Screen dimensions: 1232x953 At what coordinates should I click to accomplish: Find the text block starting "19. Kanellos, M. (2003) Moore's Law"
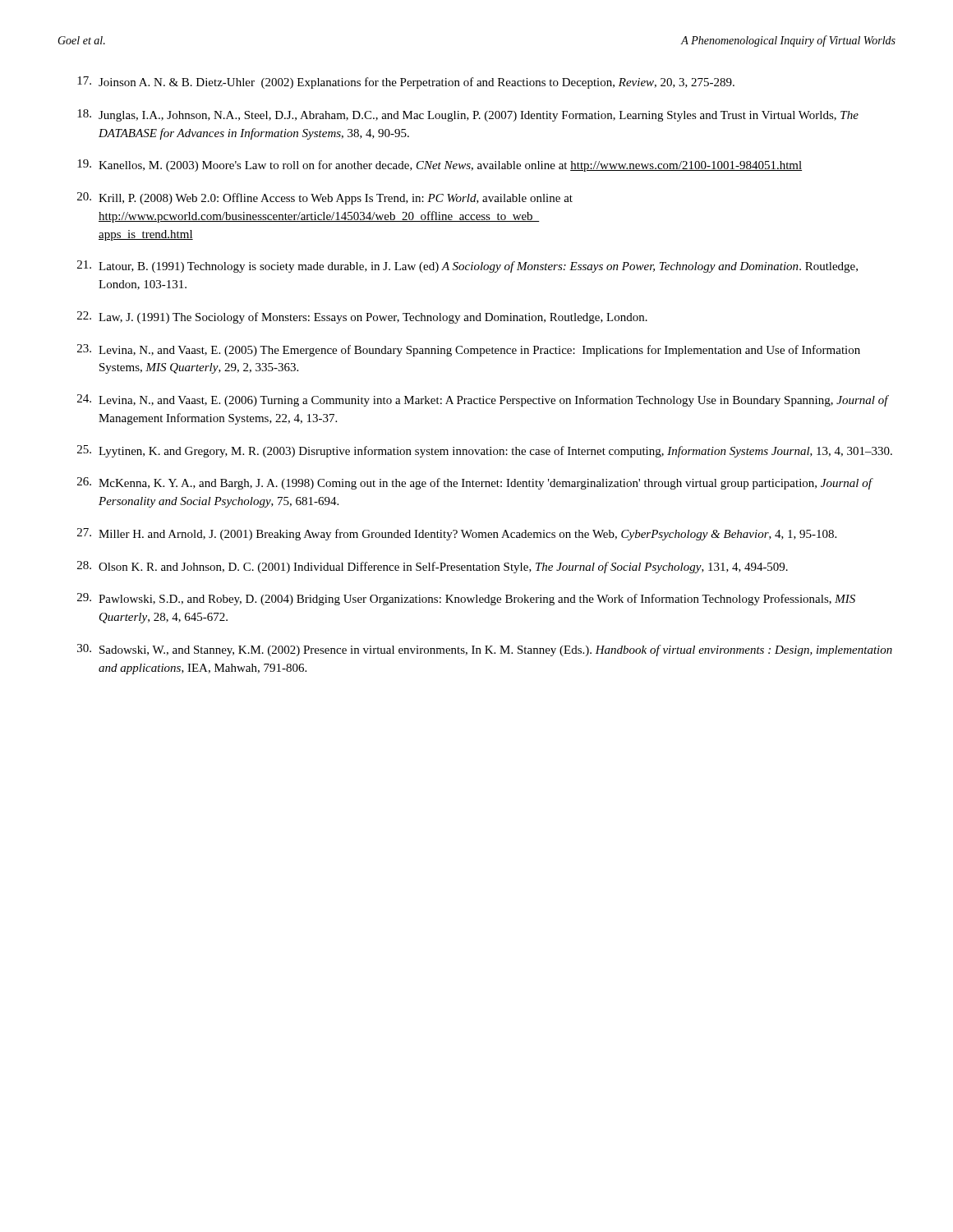point(476,166)
